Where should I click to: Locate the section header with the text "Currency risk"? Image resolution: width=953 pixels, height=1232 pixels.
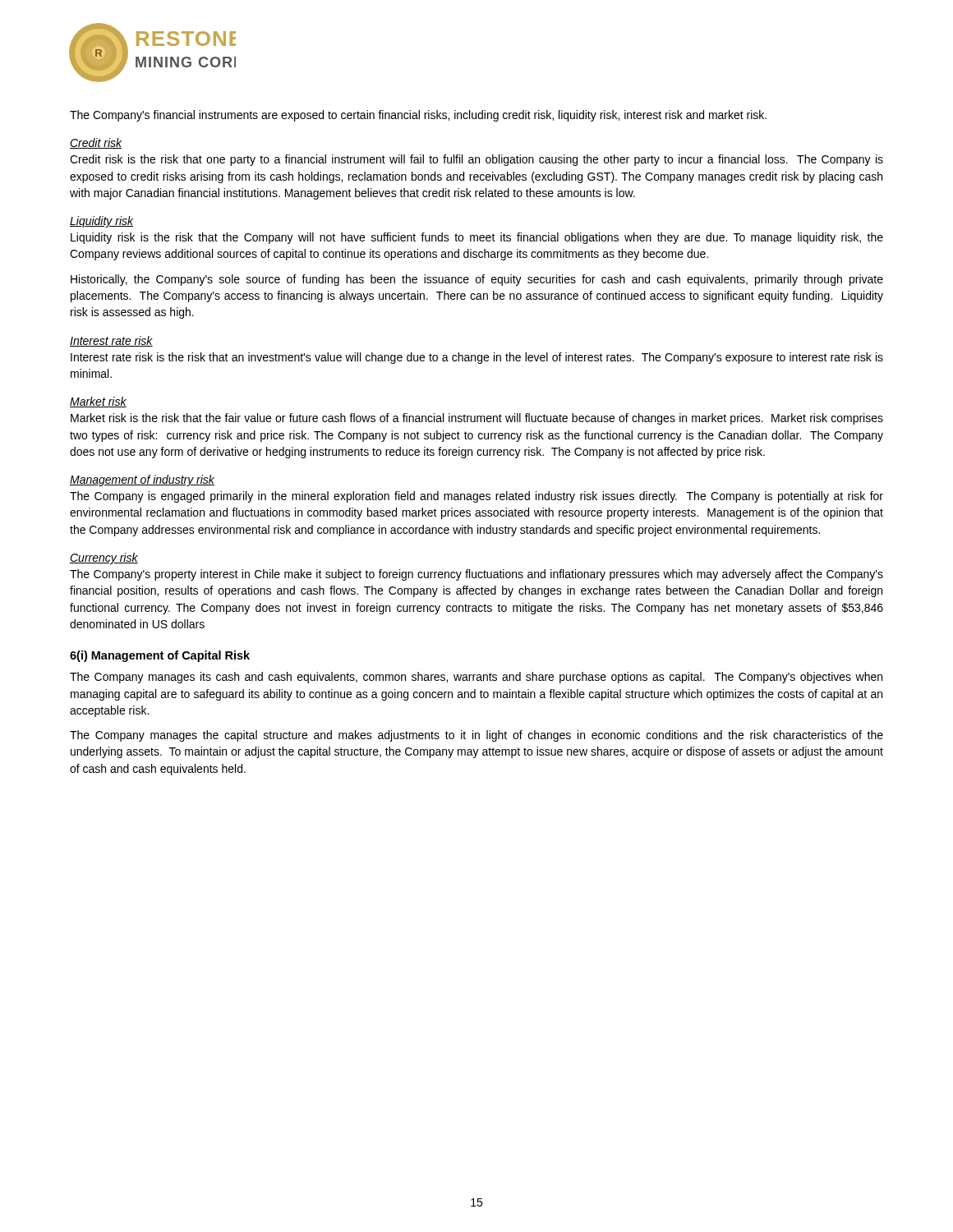pyautogui.click(x=104, y=558)
